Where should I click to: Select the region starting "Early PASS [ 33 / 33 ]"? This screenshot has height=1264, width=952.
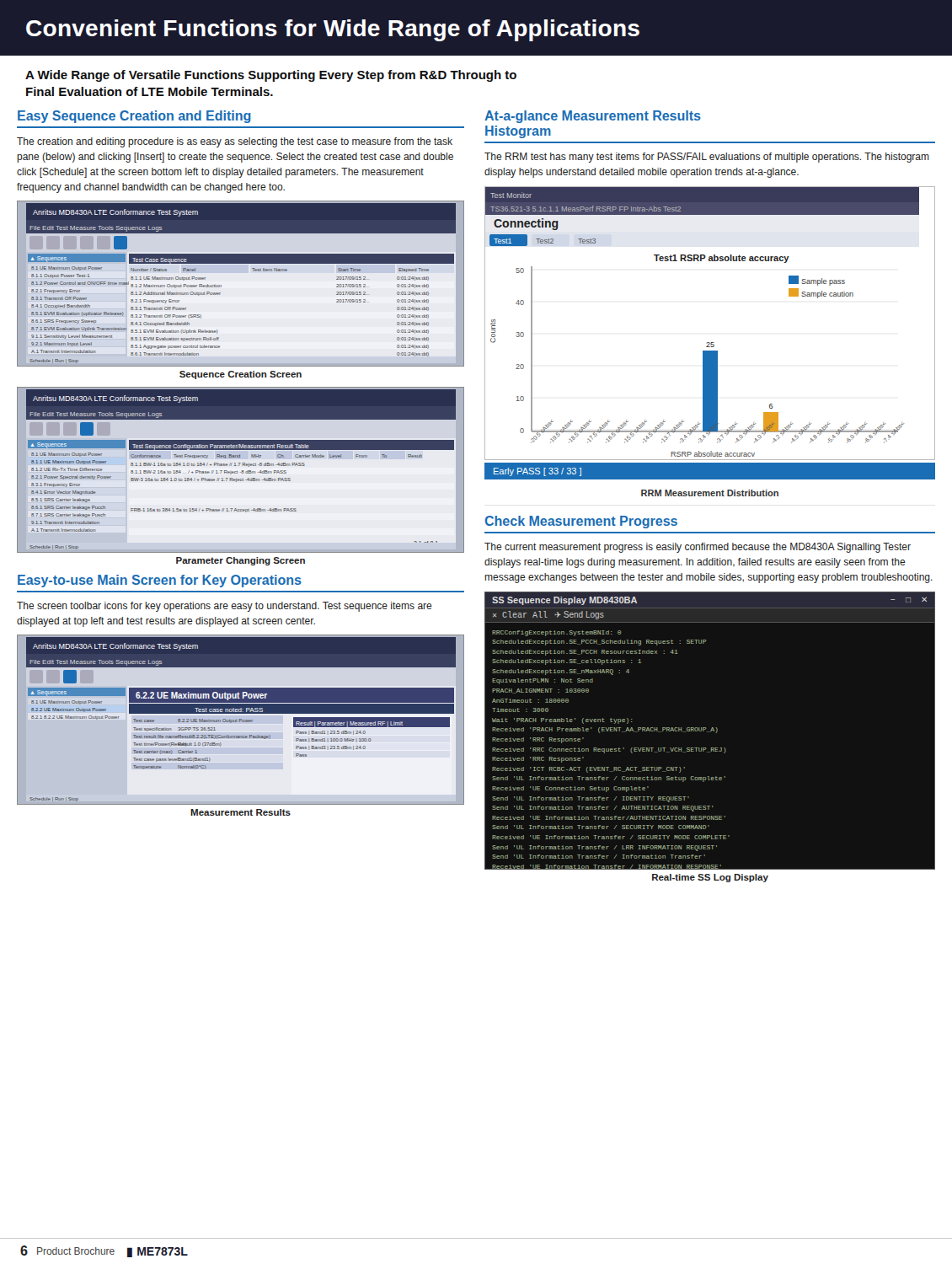(537, 471)
